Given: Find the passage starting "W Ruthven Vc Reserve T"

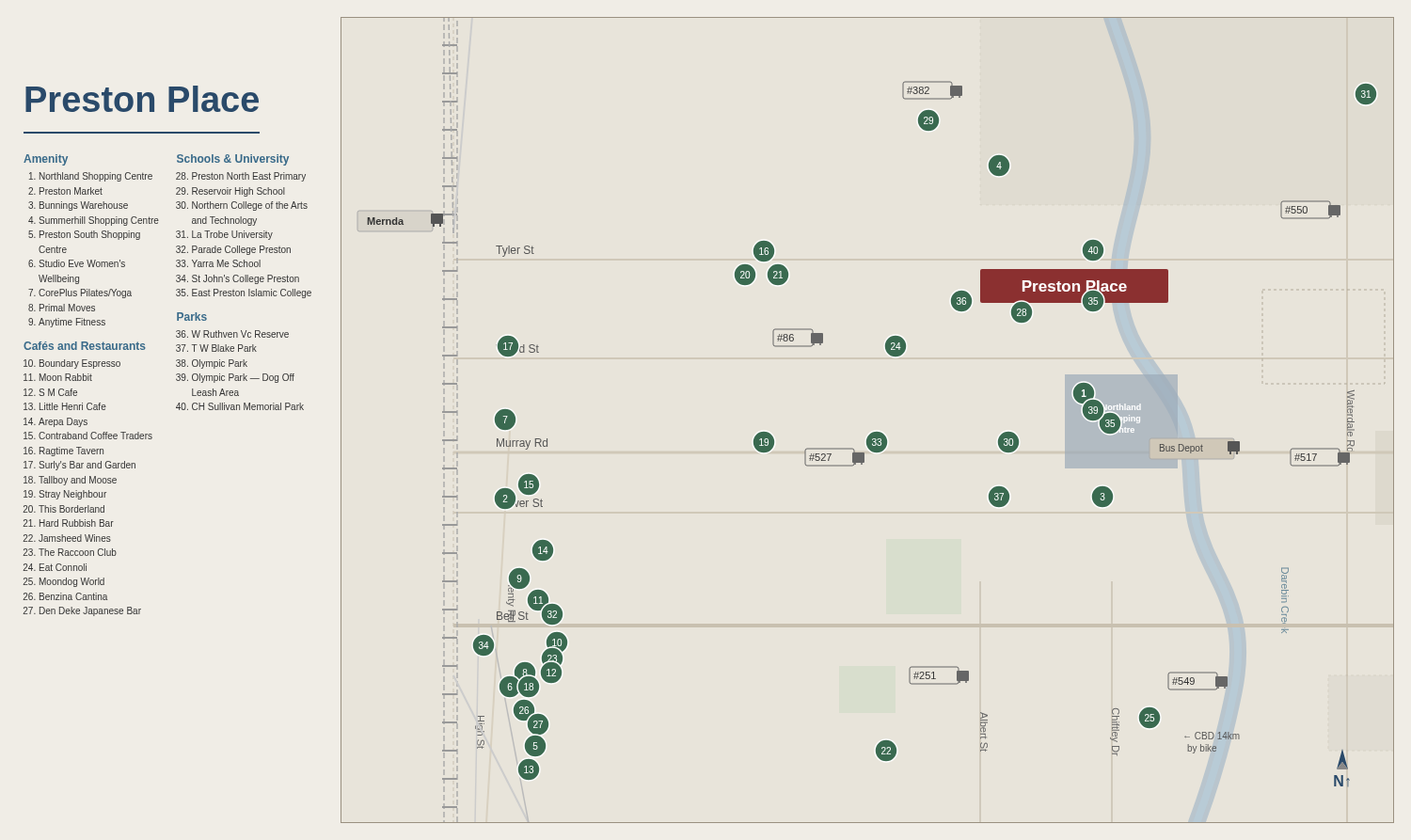Looking at the screenshot, I should 246,371.
